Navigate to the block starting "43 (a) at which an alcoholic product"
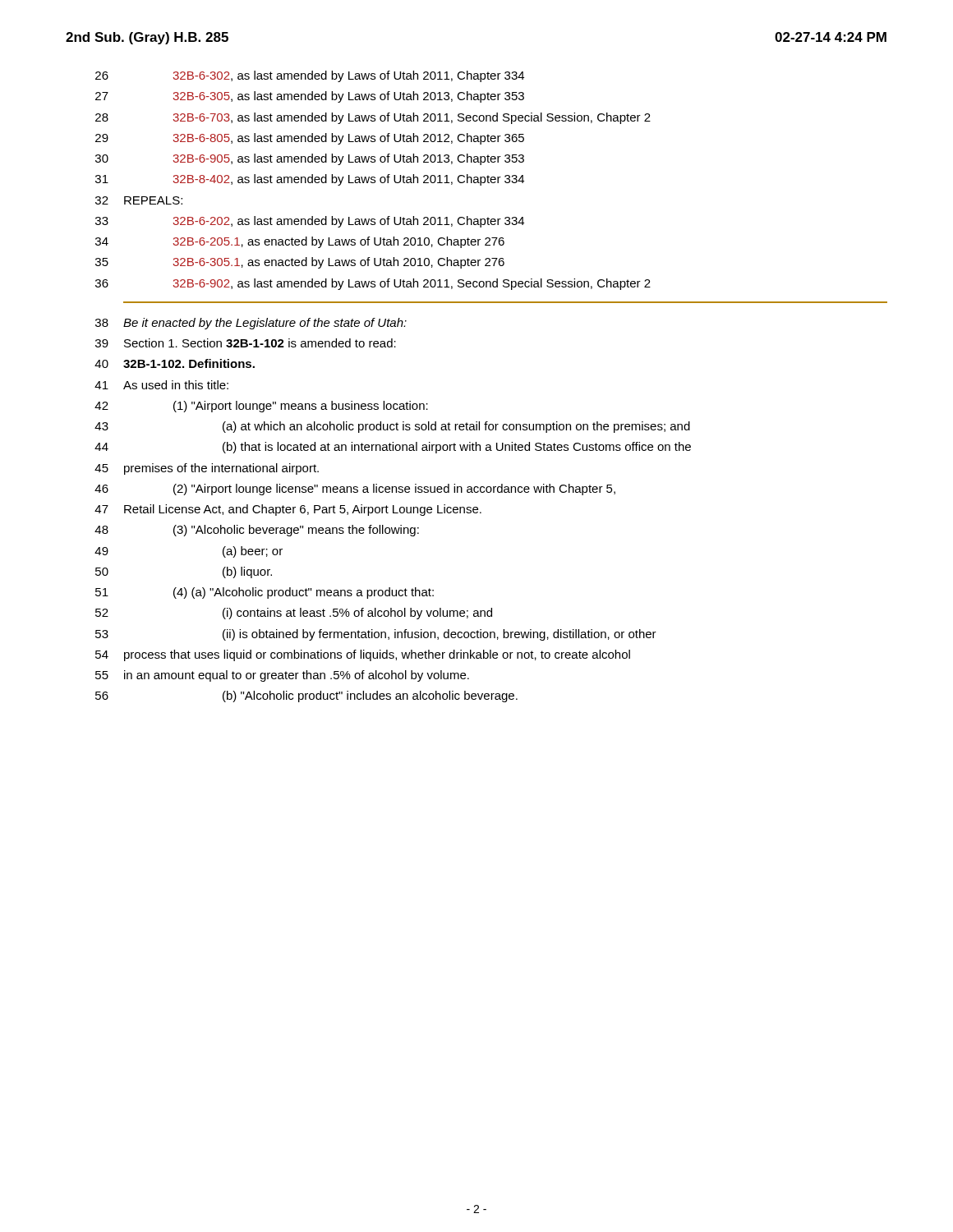 [x=476, y=426]
